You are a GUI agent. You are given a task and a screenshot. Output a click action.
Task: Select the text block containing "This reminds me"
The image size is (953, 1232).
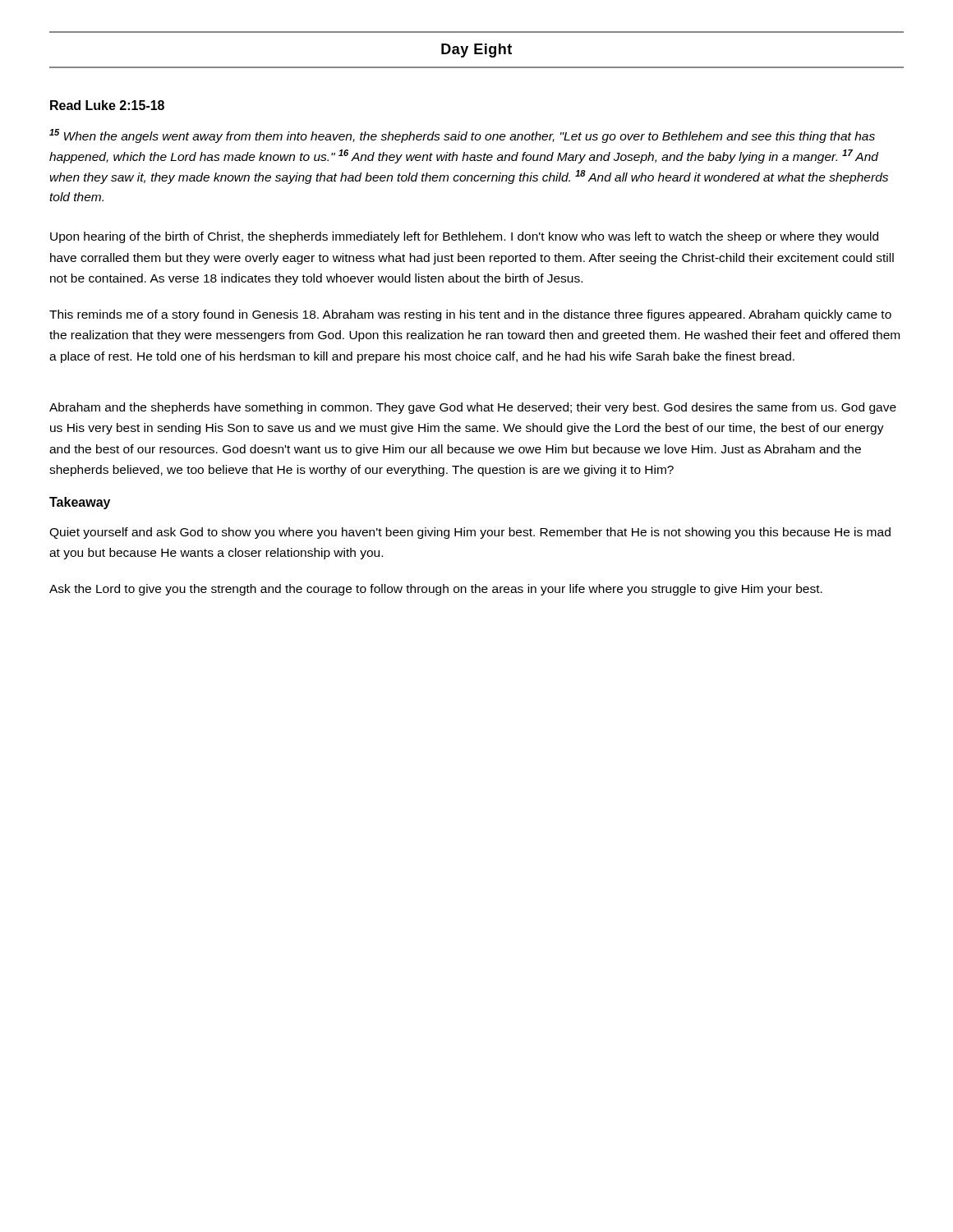475,335
